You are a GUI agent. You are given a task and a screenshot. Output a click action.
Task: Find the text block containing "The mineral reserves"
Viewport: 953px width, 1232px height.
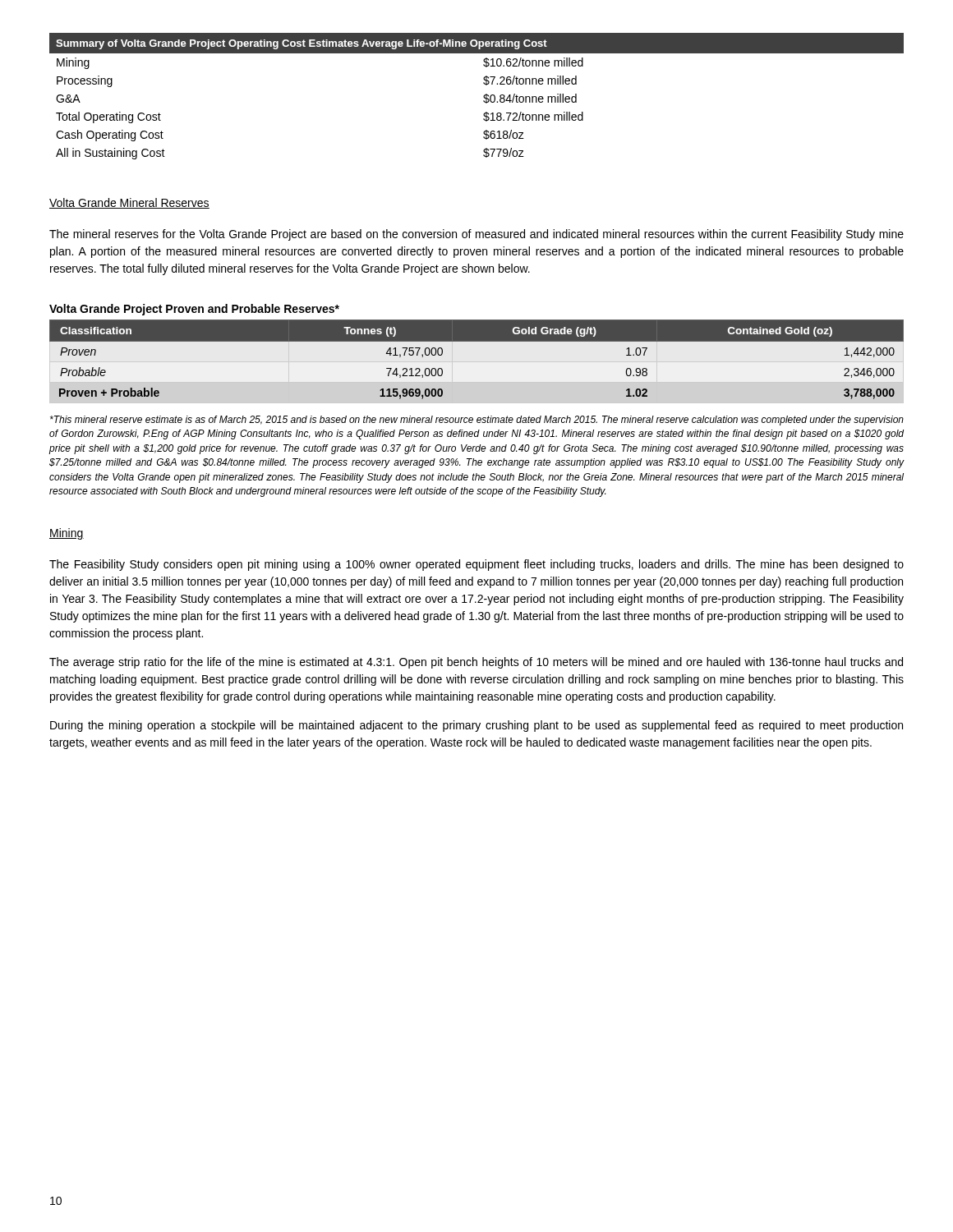(476, 252)
